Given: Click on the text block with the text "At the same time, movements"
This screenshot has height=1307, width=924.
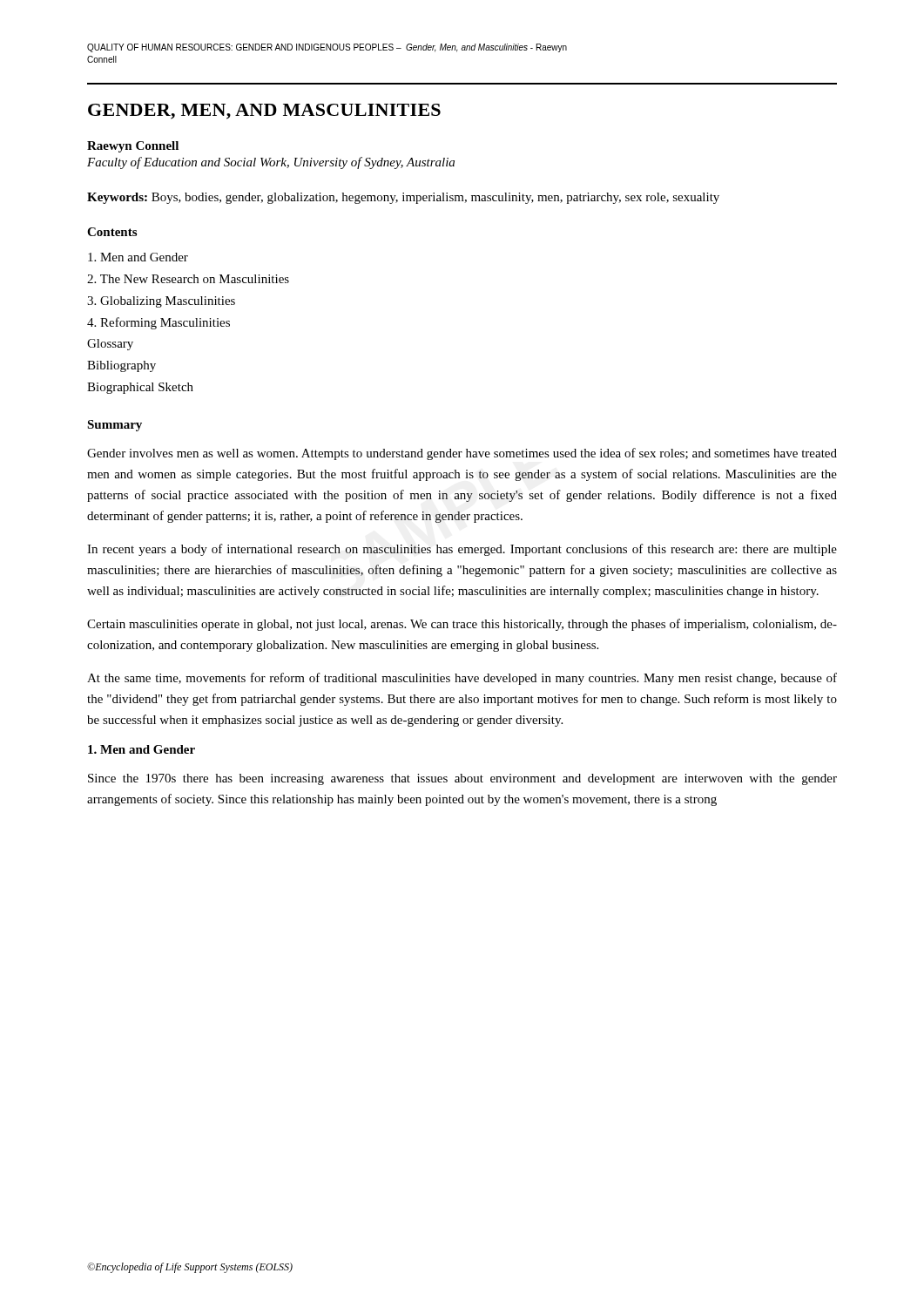Looking at the screenshot, I should [x=462, y=698].
